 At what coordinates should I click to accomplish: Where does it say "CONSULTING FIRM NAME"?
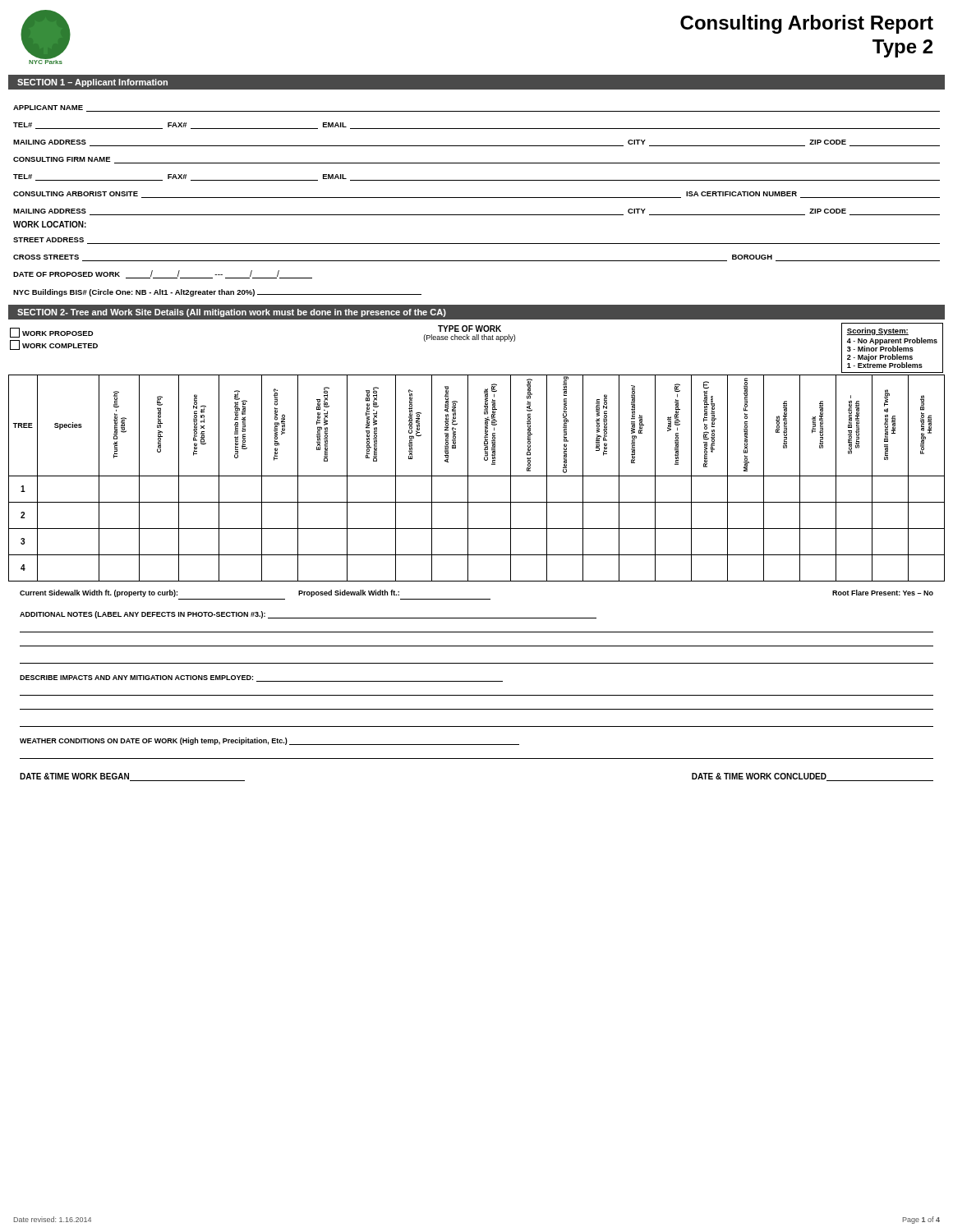coord(476,157)
